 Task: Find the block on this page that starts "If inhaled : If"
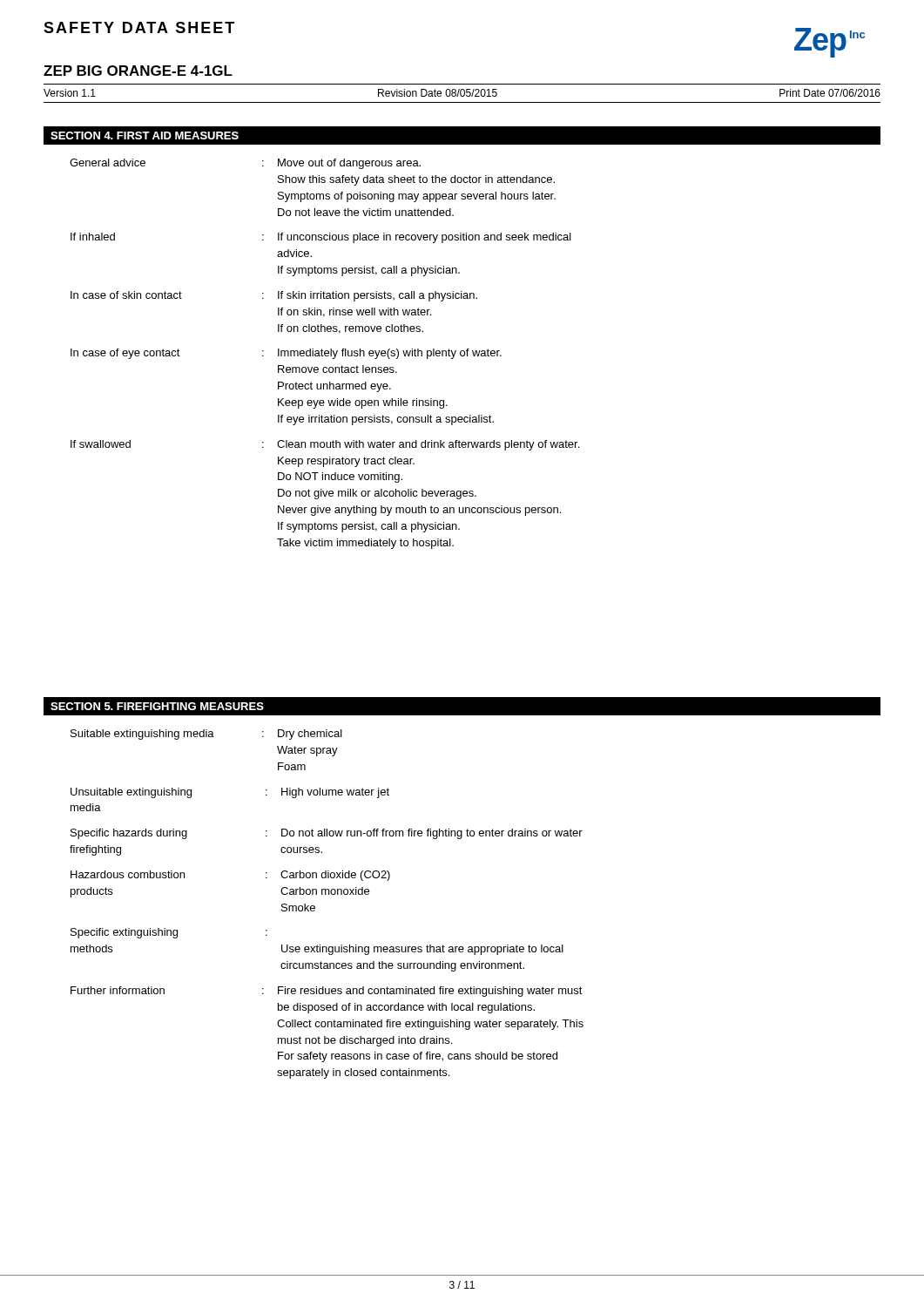click(x=321, y=238)
